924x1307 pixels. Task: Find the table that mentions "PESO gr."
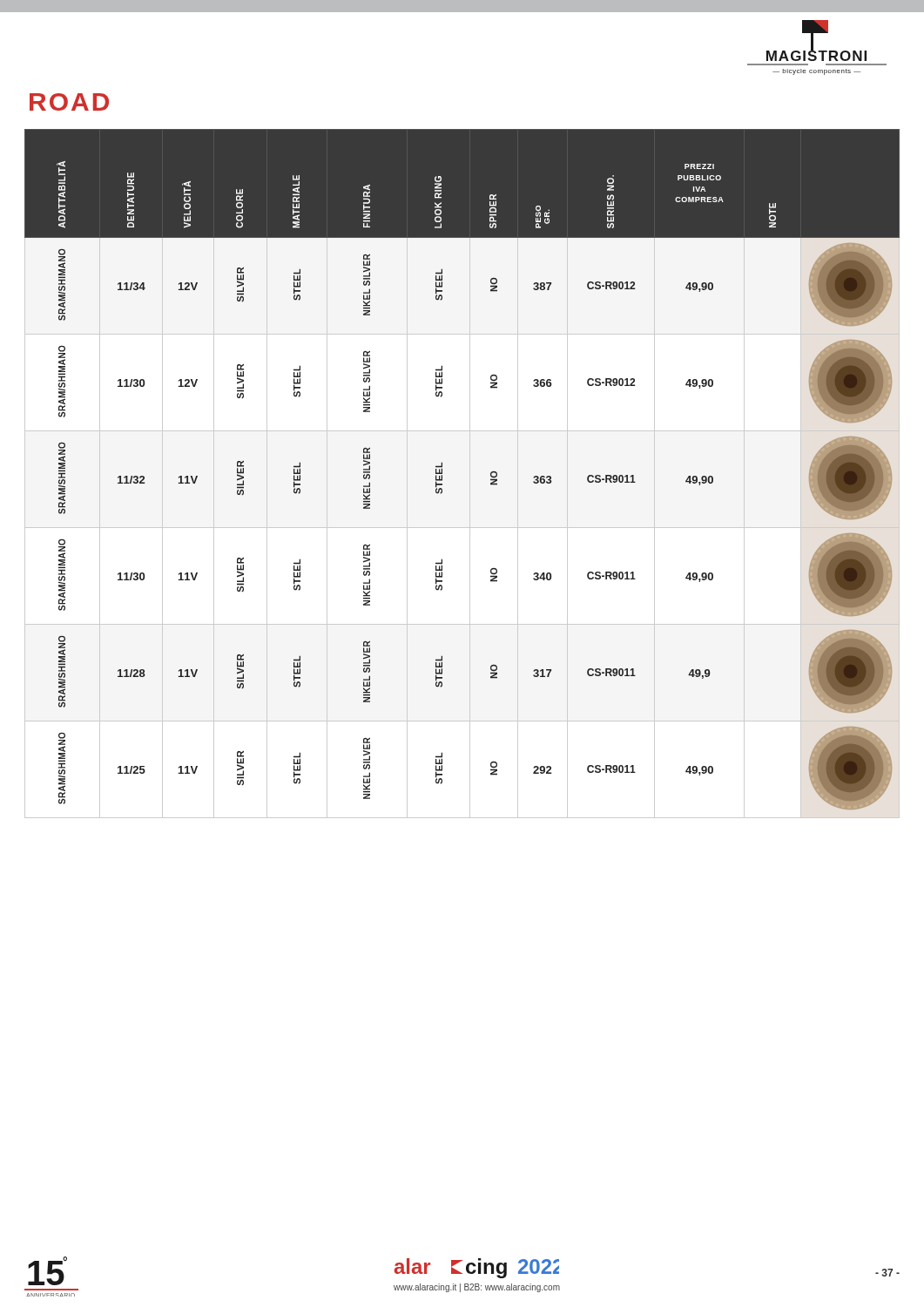click(462, 474)
